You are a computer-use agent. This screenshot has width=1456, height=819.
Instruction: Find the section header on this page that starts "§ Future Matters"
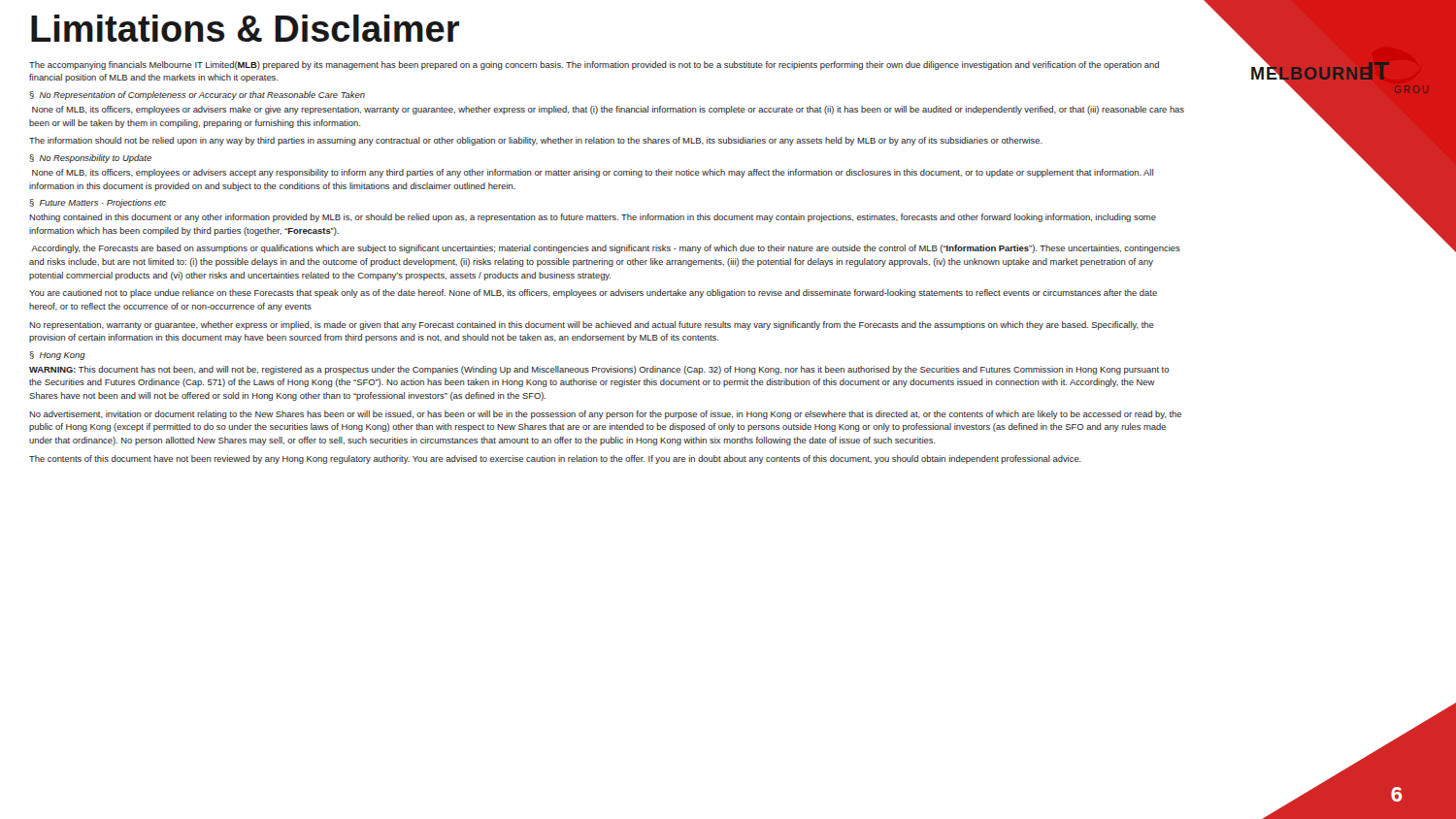98,202
